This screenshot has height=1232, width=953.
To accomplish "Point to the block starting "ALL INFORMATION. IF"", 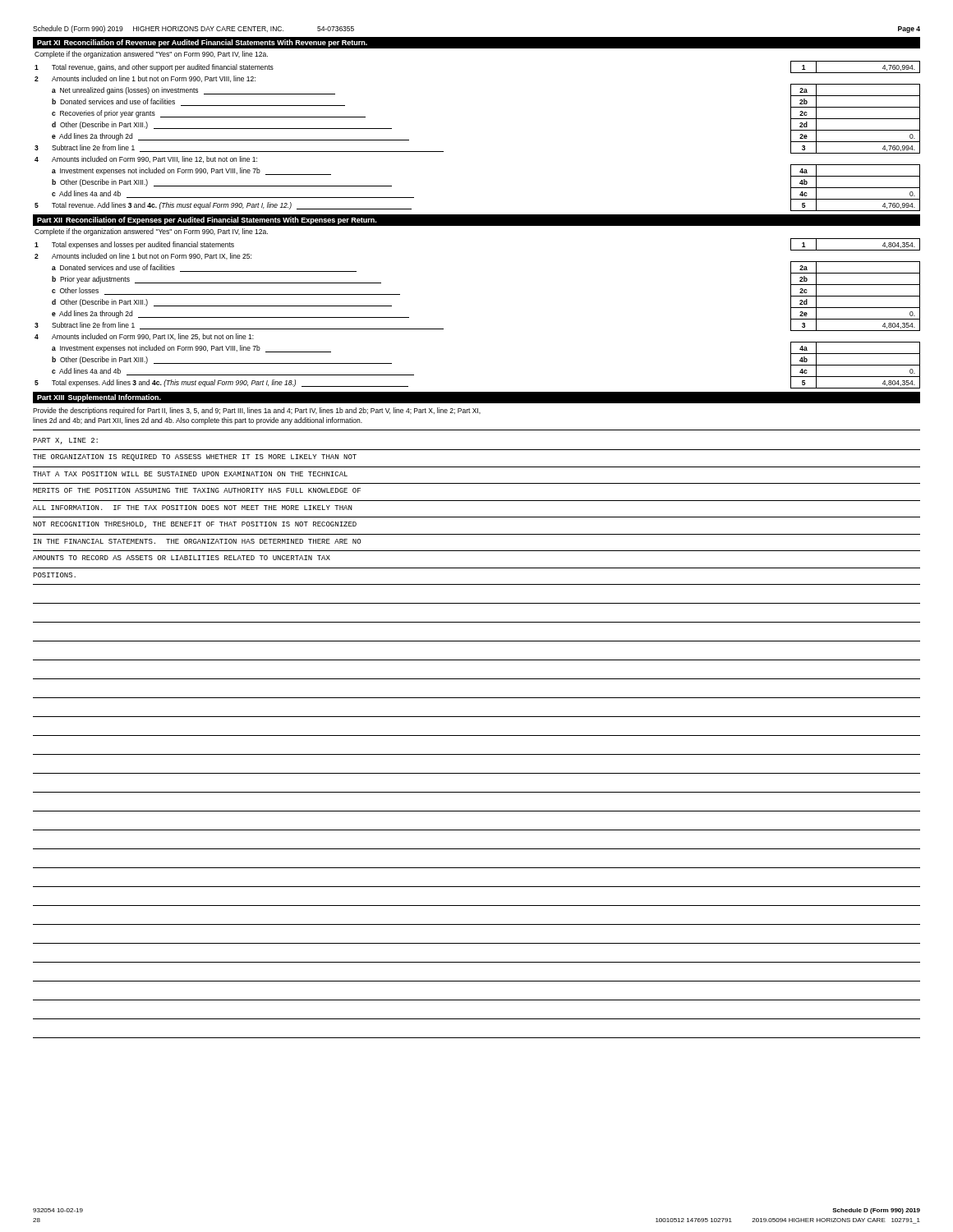I will click(x=193, y=508).
